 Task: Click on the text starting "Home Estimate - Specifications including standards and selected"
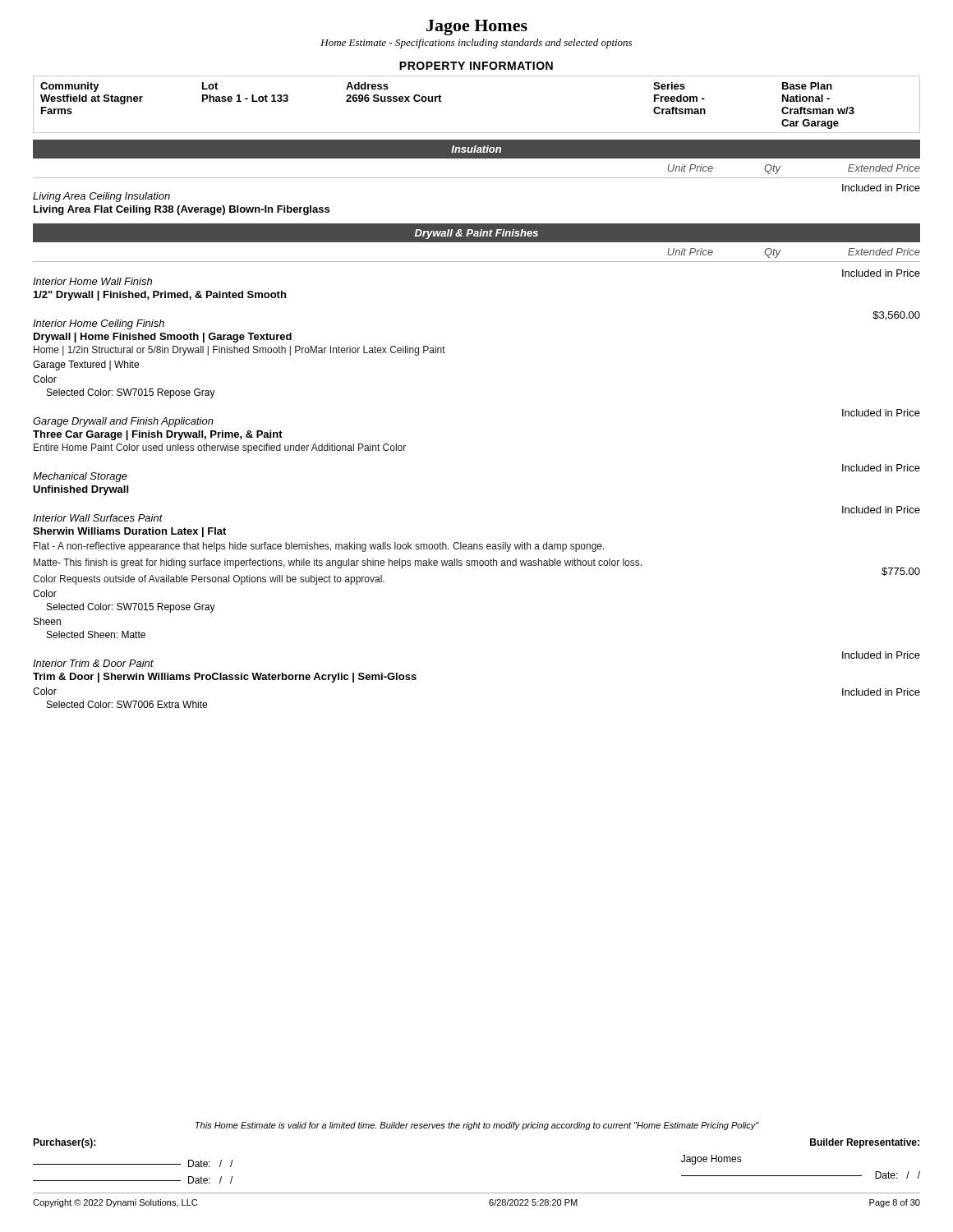tap(476, 42)
